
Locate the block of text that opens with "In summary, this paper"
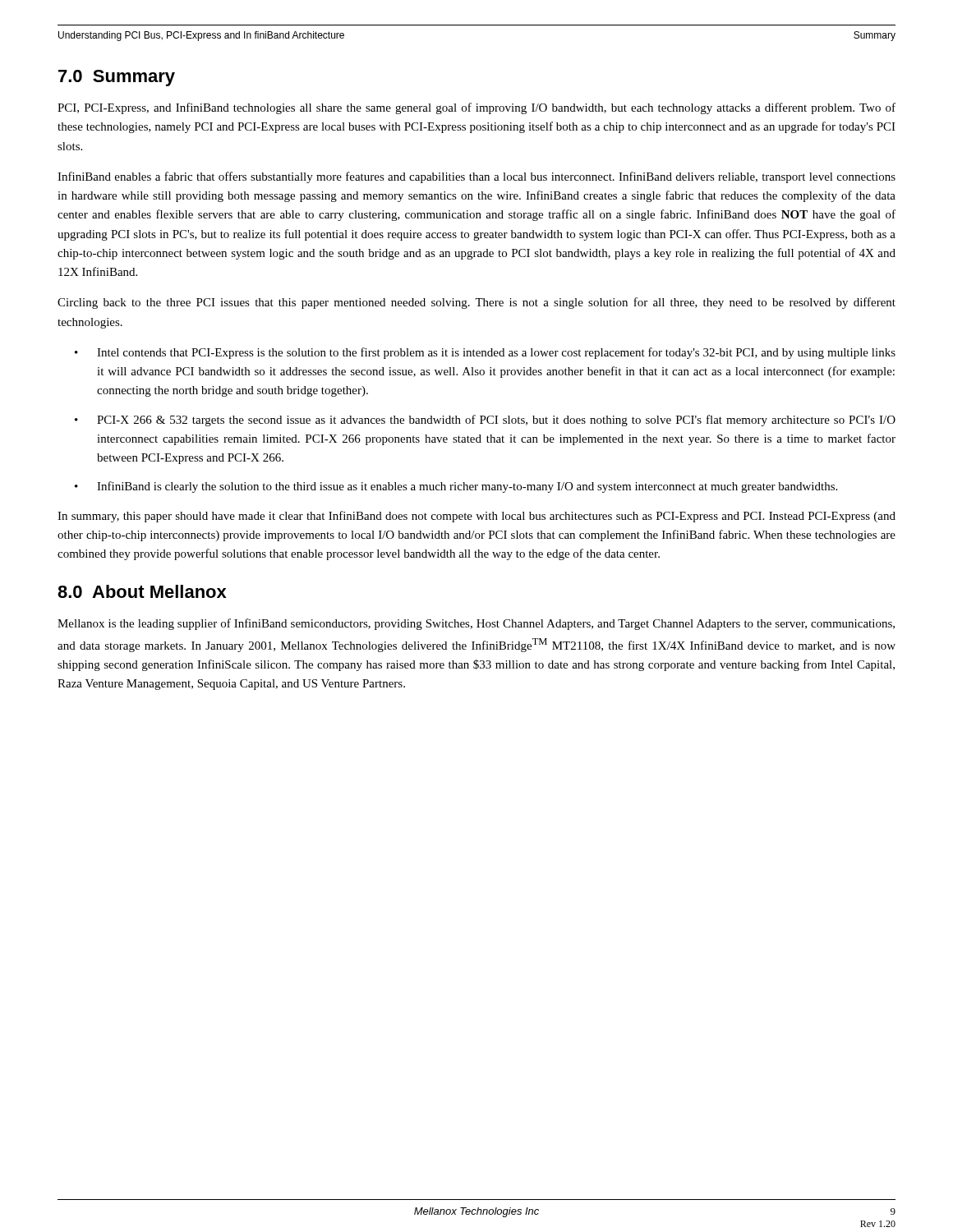(x=476, y=535)
